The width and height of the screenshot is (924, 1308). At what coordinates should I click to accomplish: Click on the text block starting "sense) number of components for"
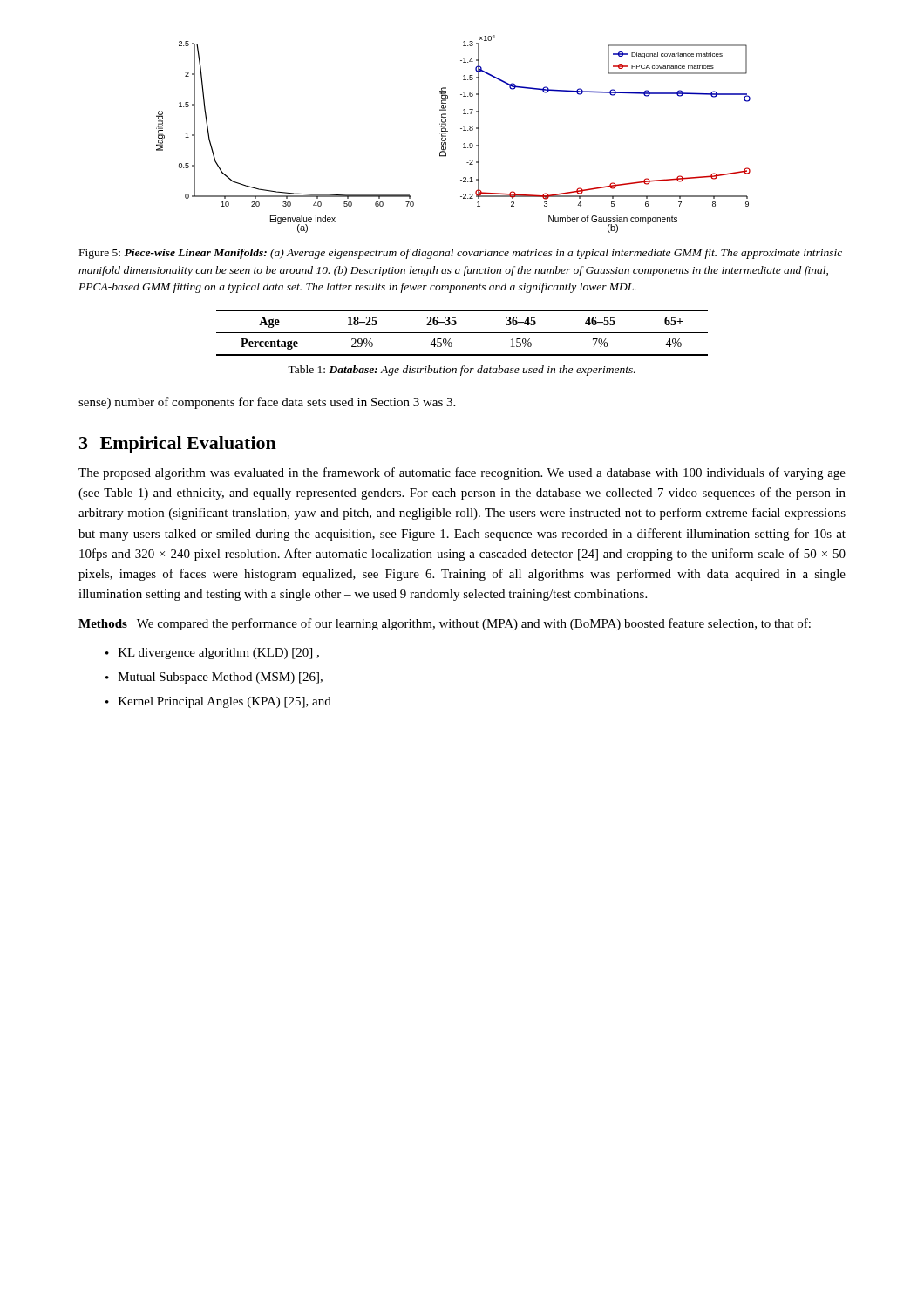[267, 402]
